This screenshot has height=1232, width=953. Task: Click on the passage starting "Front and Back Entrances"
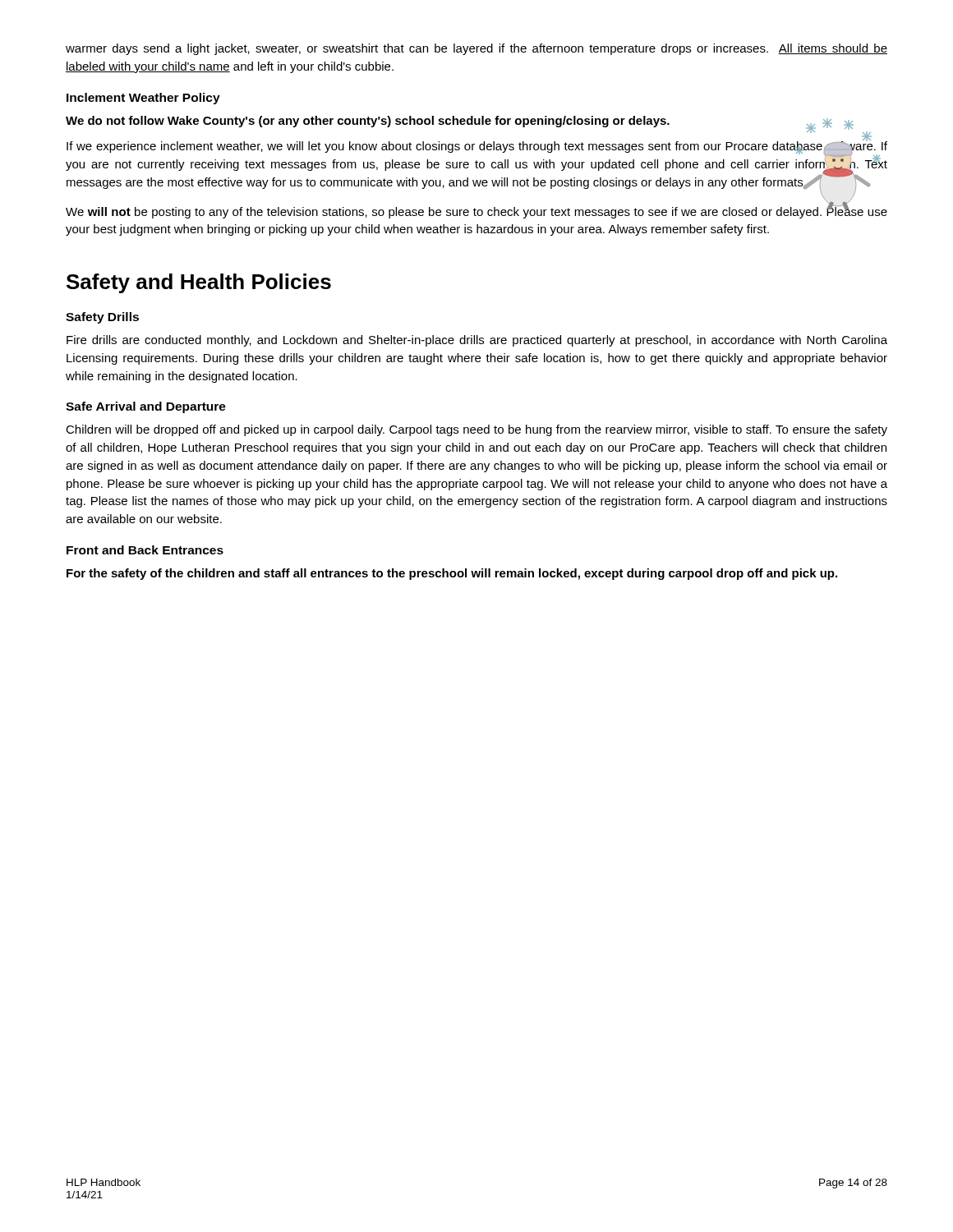click(145, 550)
